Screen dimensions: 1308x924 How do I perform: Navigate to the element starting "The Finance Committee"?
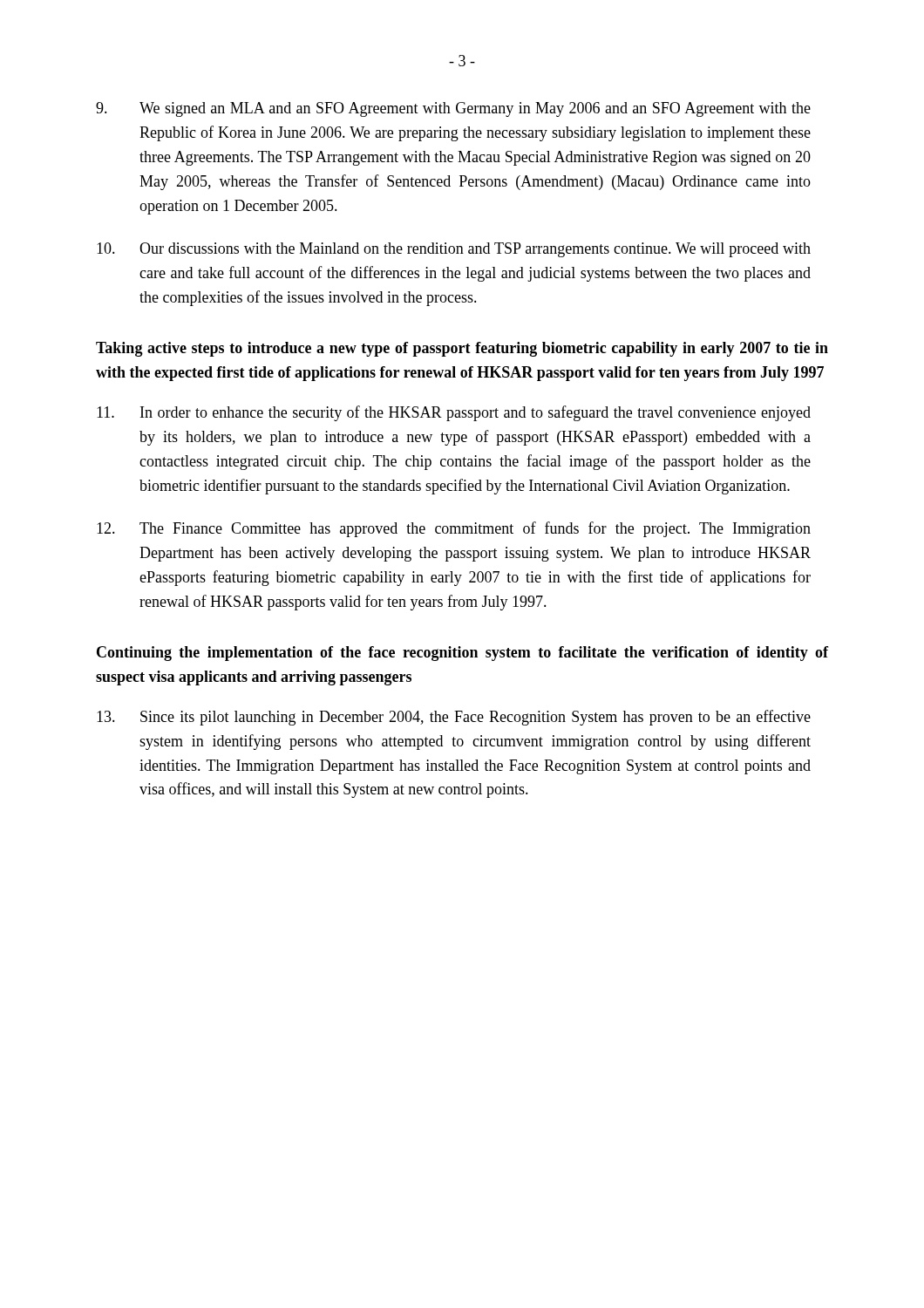pos(453,566)
